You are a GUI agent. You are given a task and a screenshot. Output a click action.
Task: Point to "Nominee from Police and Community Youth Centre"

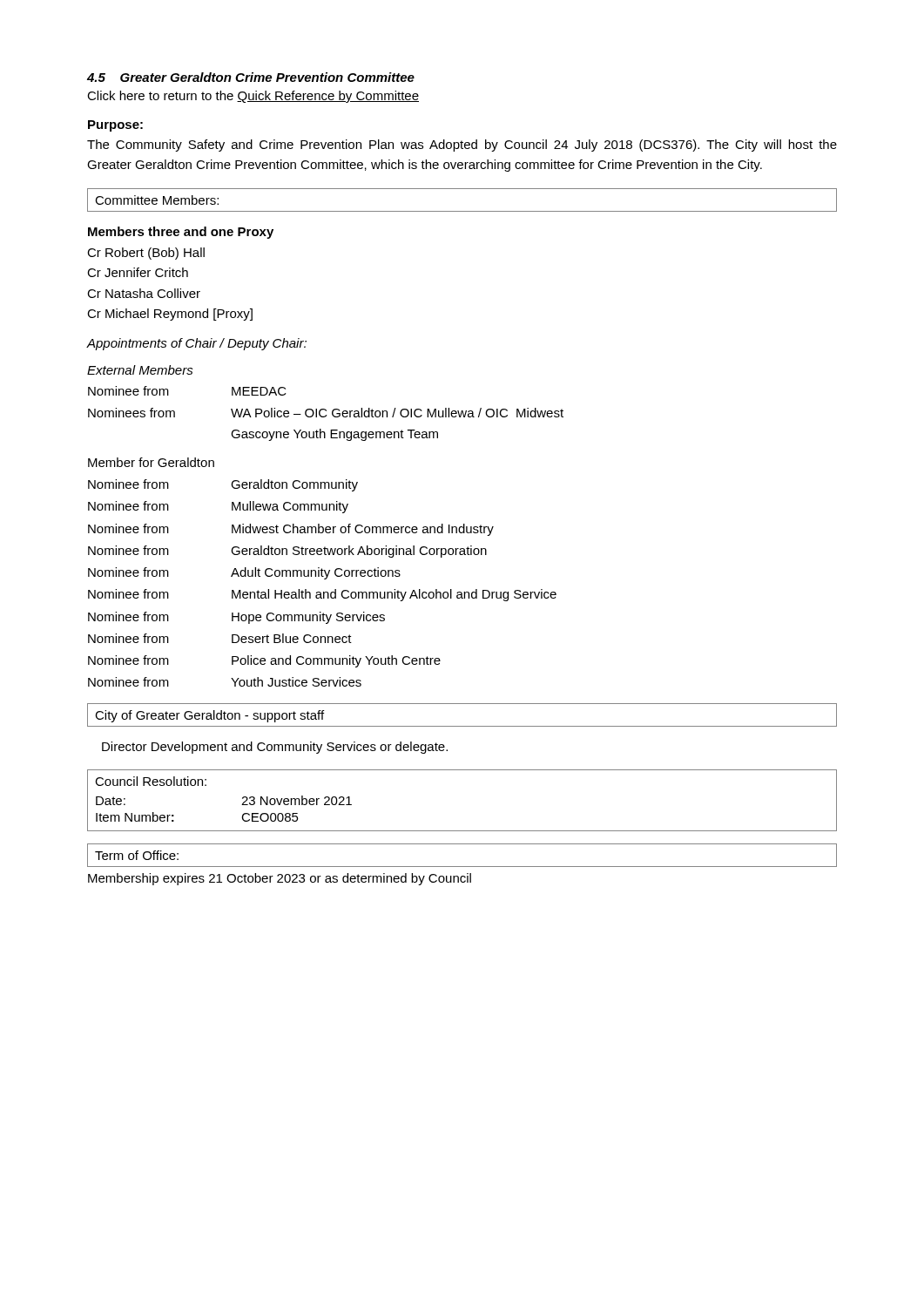264,661
